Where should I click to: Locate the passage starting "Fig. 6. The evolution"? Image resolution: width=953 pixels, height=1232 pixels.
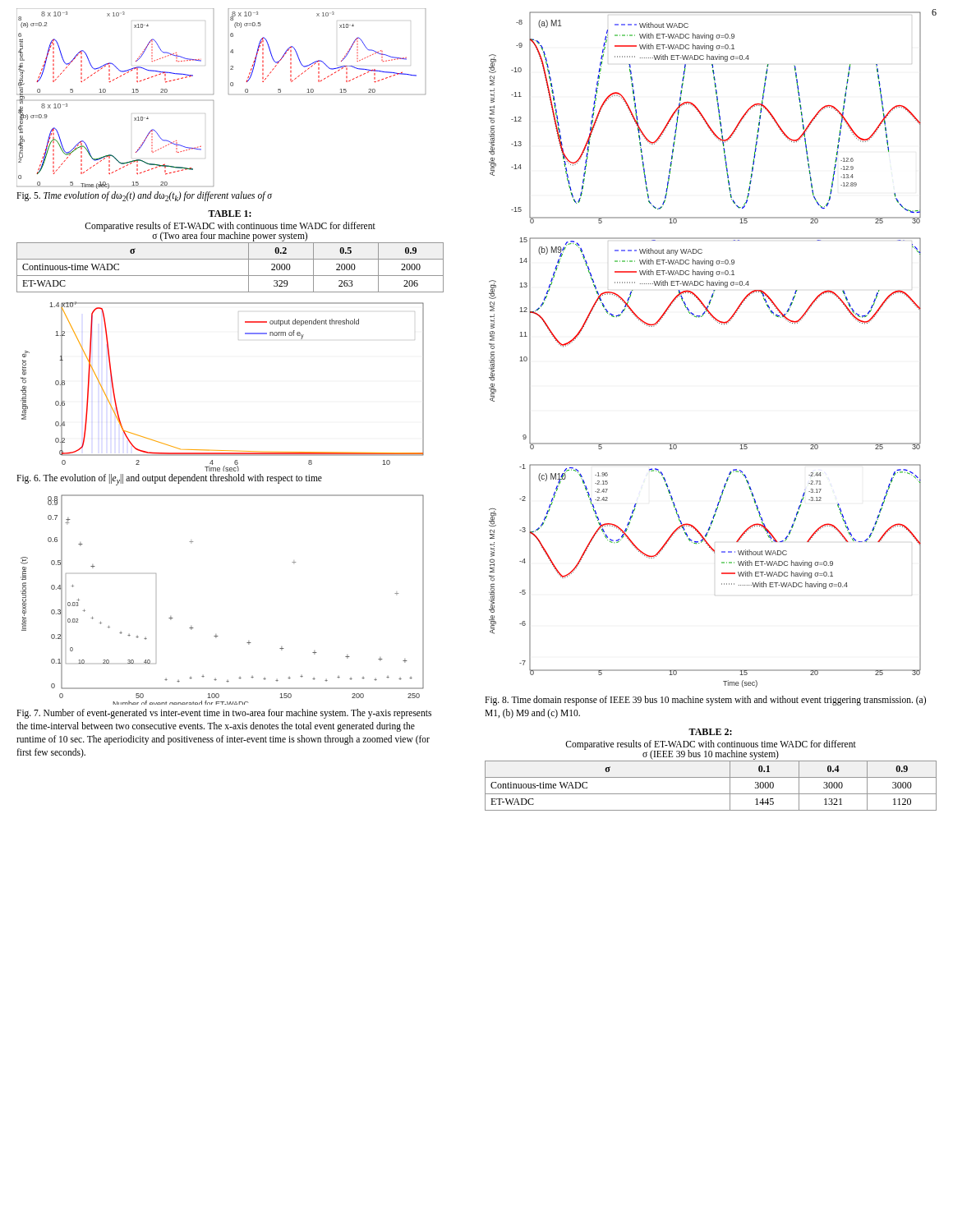tap(169, 480)
